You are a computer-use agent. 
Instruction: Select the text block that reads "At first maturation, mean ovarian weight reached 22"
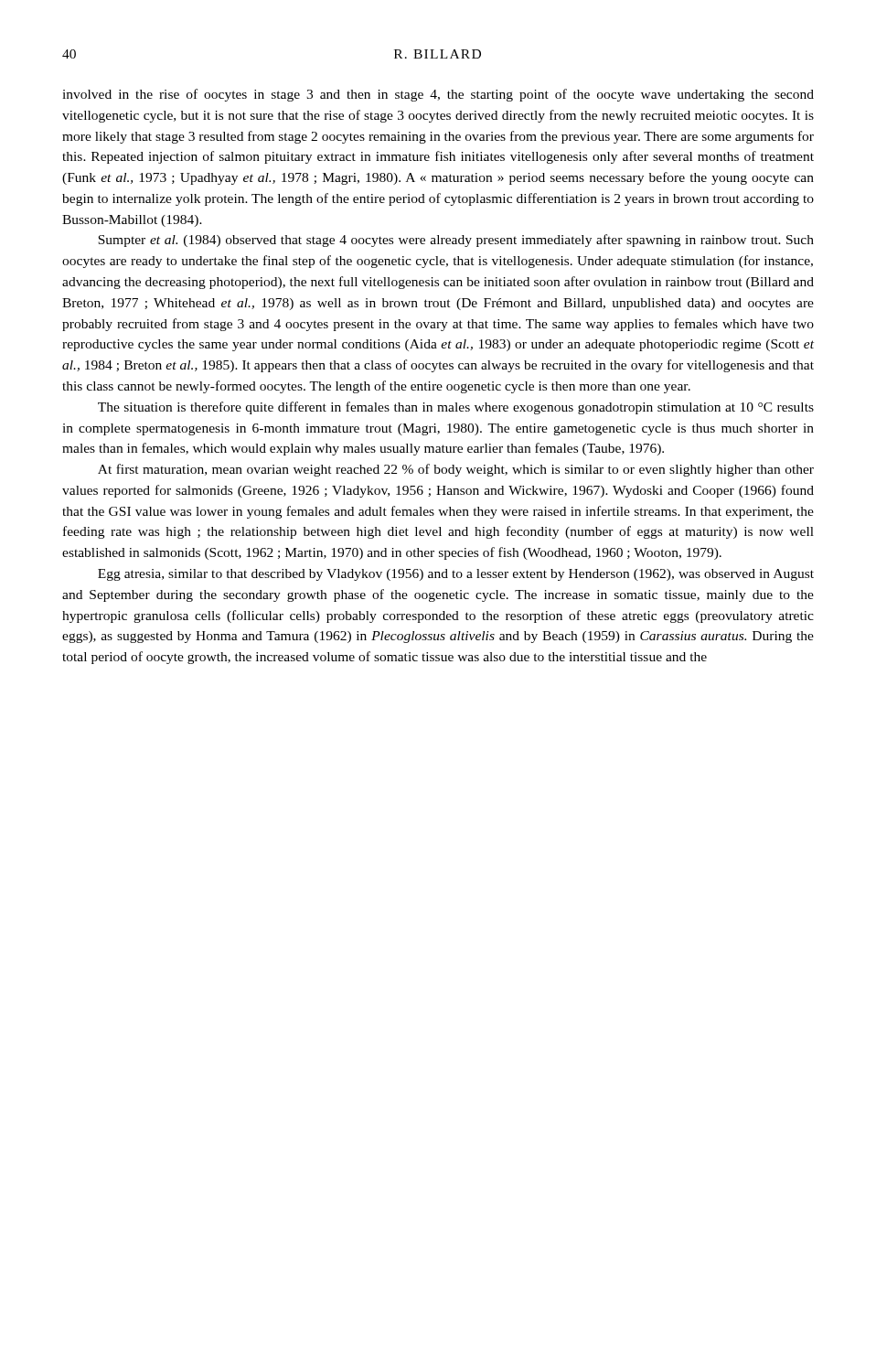coord(438,511)
